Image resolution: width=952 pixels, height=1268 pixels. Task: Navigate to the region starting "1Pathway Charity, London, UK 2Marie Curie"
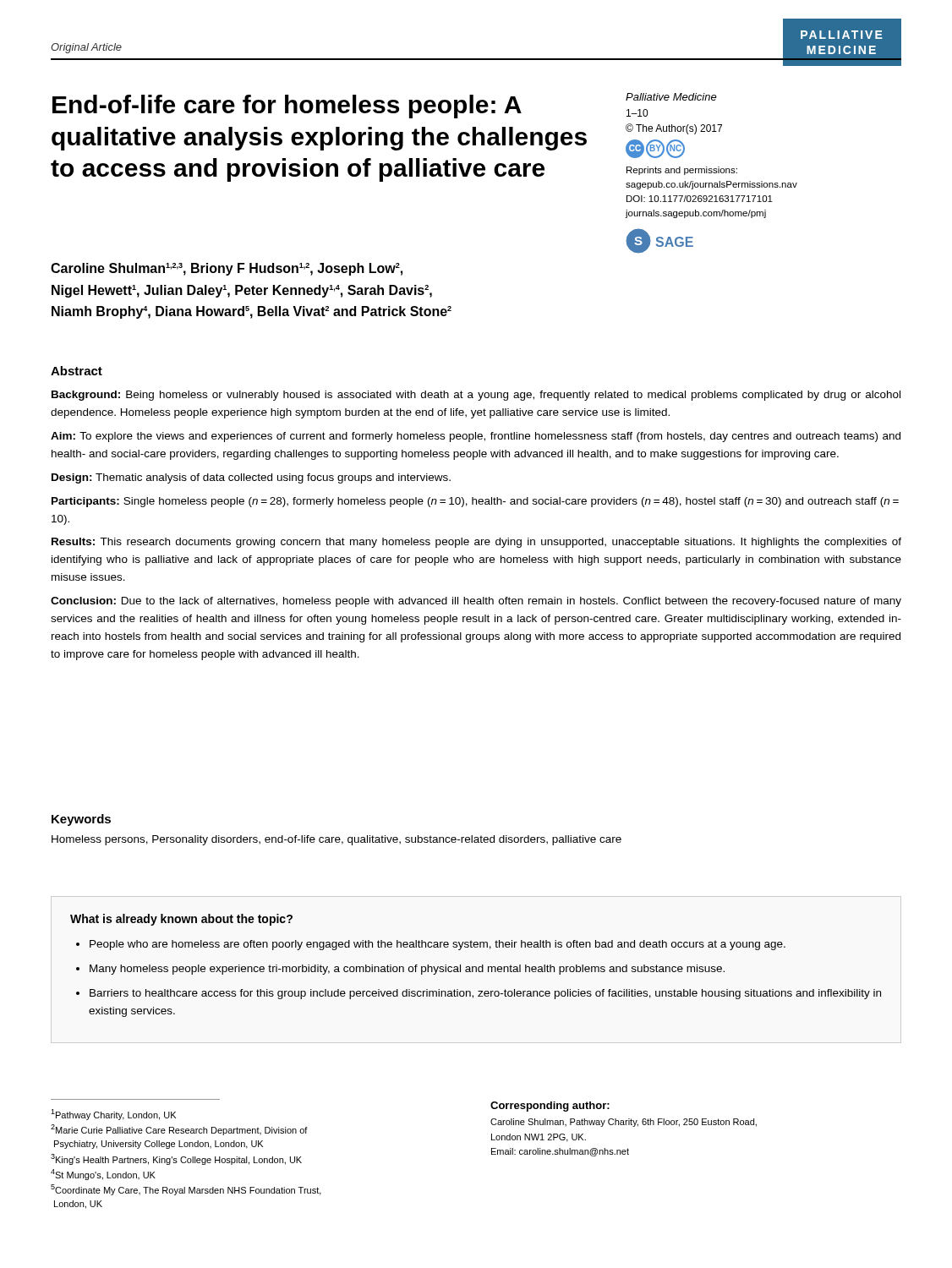tap(254, 1155)
